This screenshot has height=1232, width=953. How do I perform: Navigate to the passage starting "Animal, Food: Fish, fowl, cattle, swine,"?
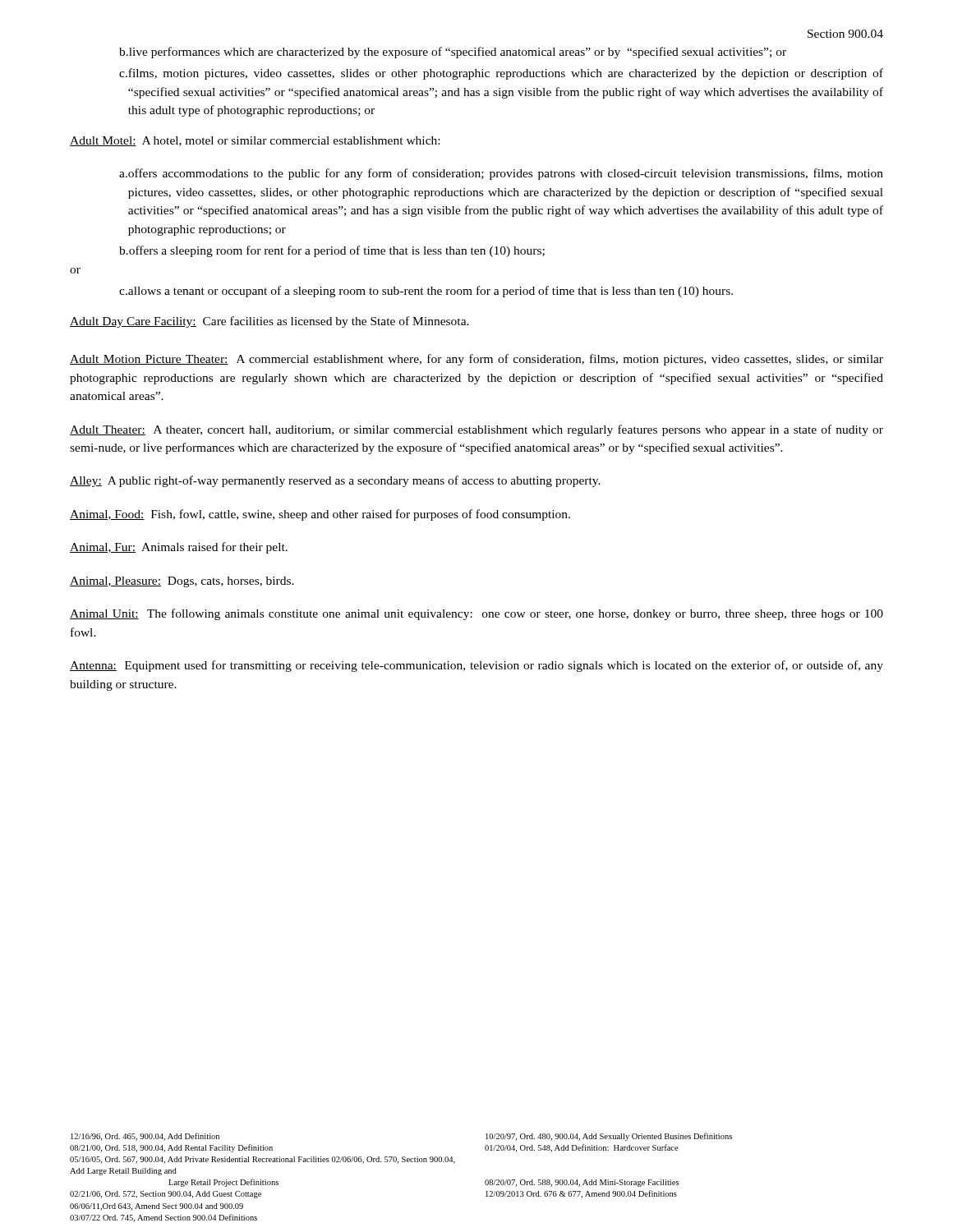tap(320, 514)
